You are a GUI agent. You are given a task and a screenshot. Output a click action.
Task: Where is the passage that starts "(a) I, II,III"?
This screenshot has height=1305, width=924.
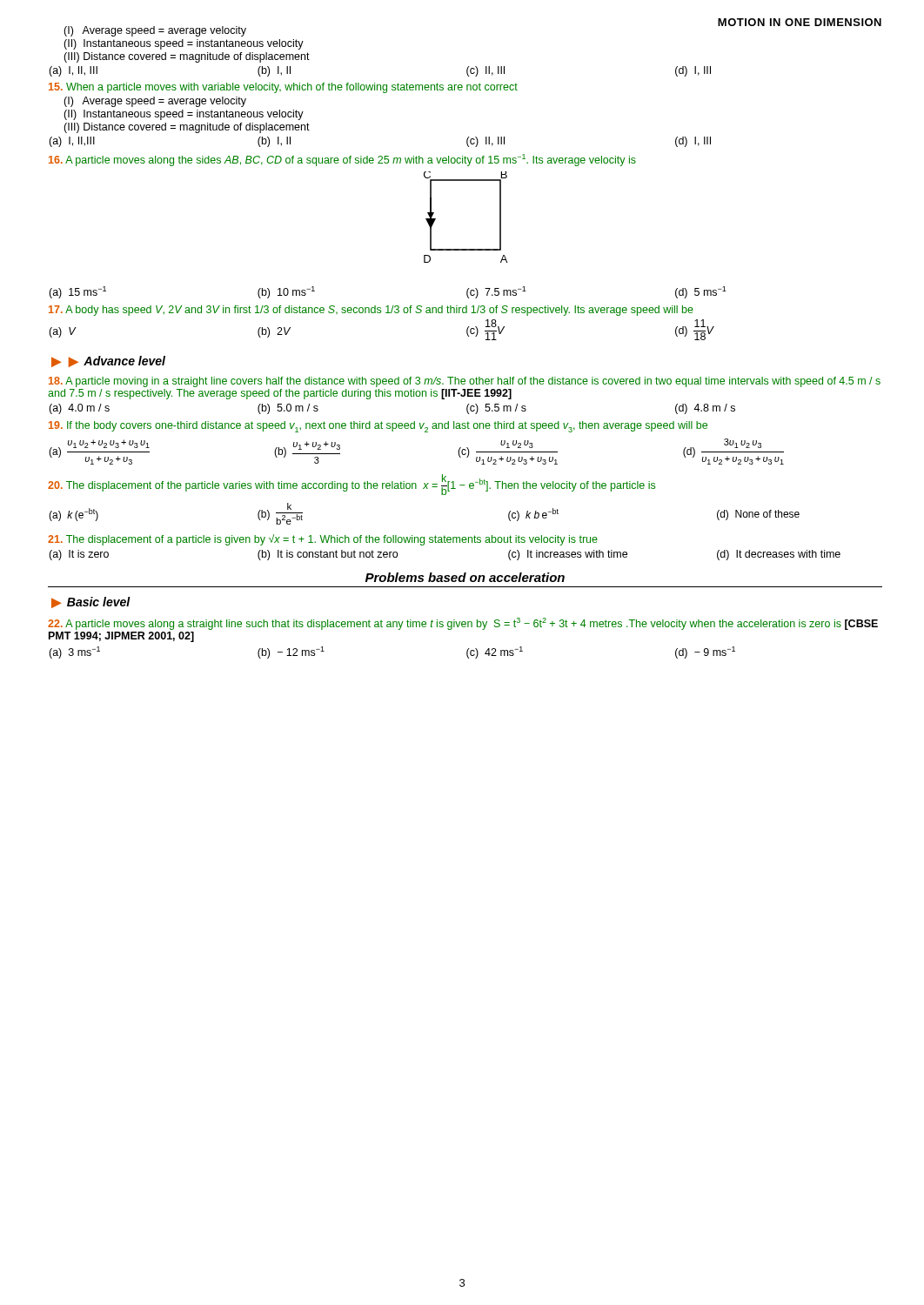(465, 141)
